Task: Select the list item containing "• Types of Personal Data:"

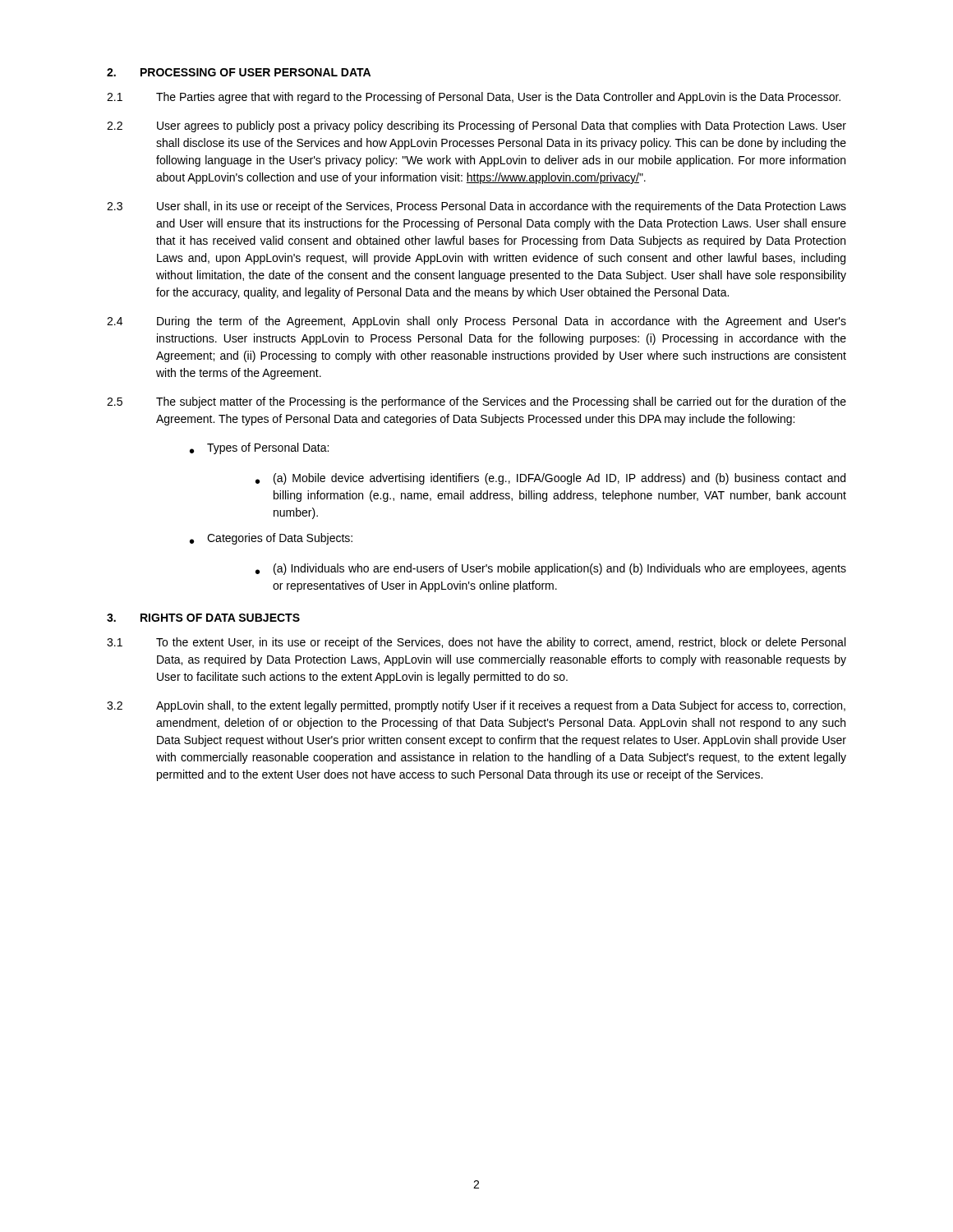Action: [x=259, y=448]
